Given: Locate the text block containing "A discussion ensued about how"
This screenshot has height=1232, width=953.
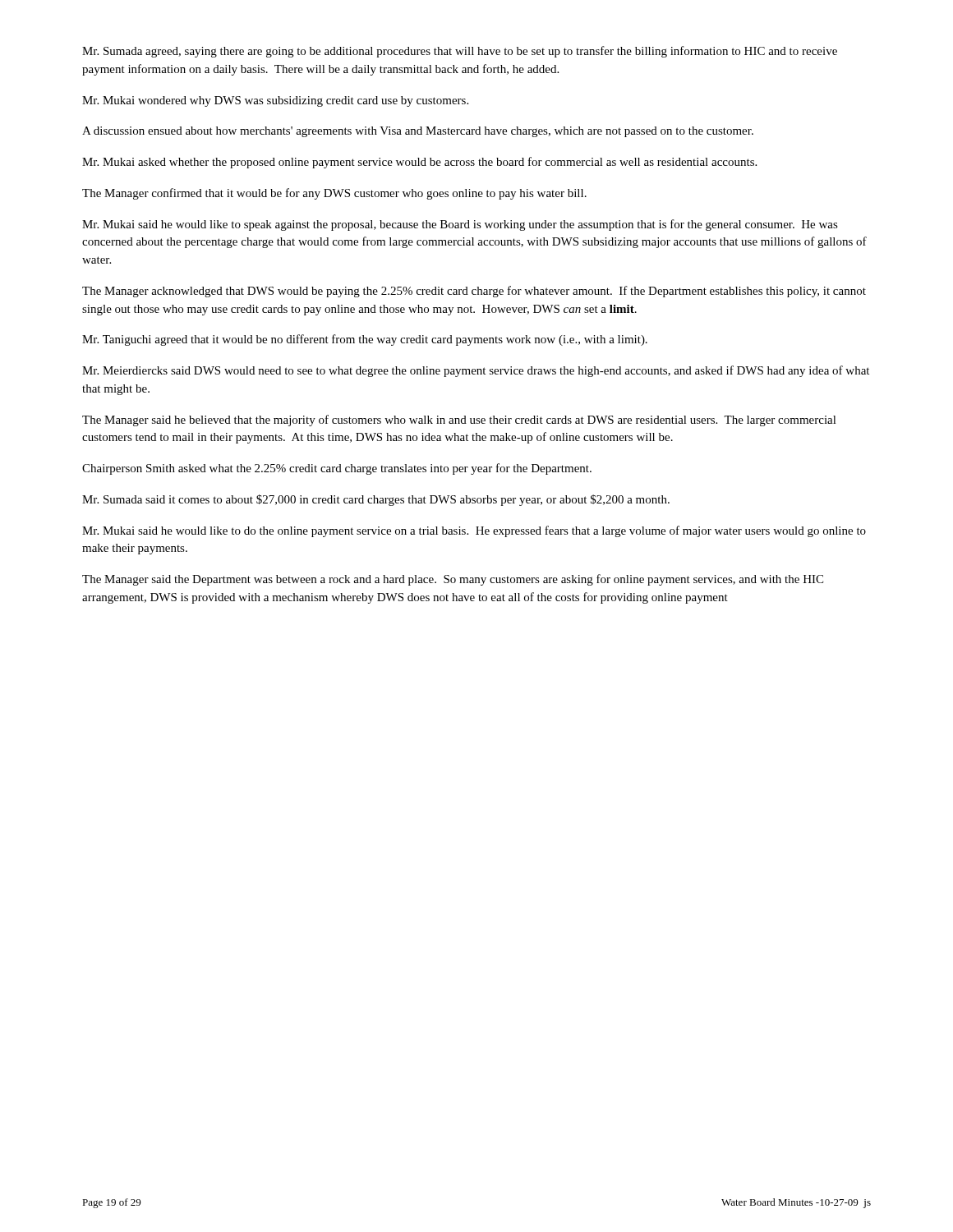Looking at the screenshot, I should (x=418, y=131).
